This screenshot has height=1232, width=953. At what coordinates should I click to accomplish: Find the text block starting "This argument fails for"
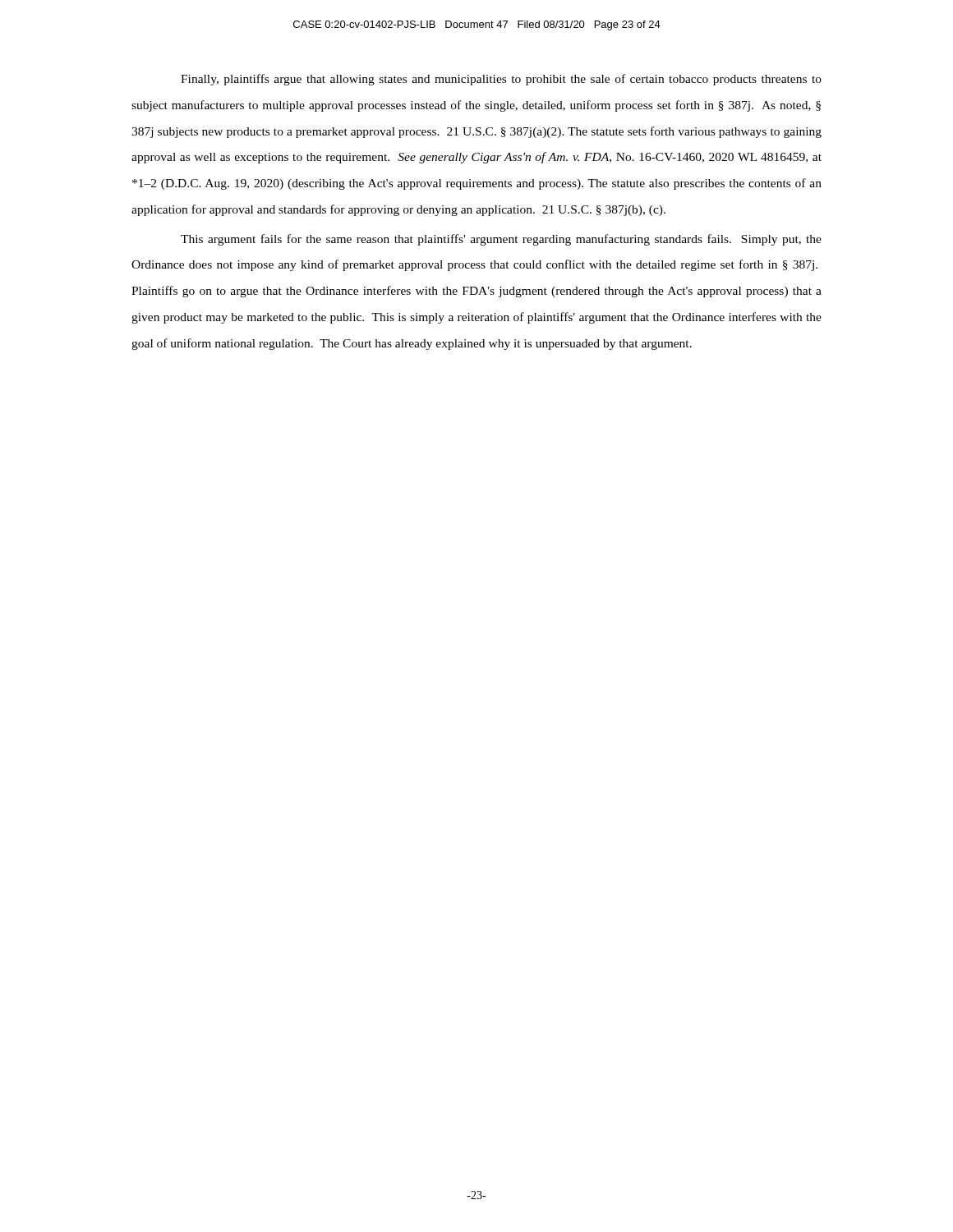click(x=476, y=291)
